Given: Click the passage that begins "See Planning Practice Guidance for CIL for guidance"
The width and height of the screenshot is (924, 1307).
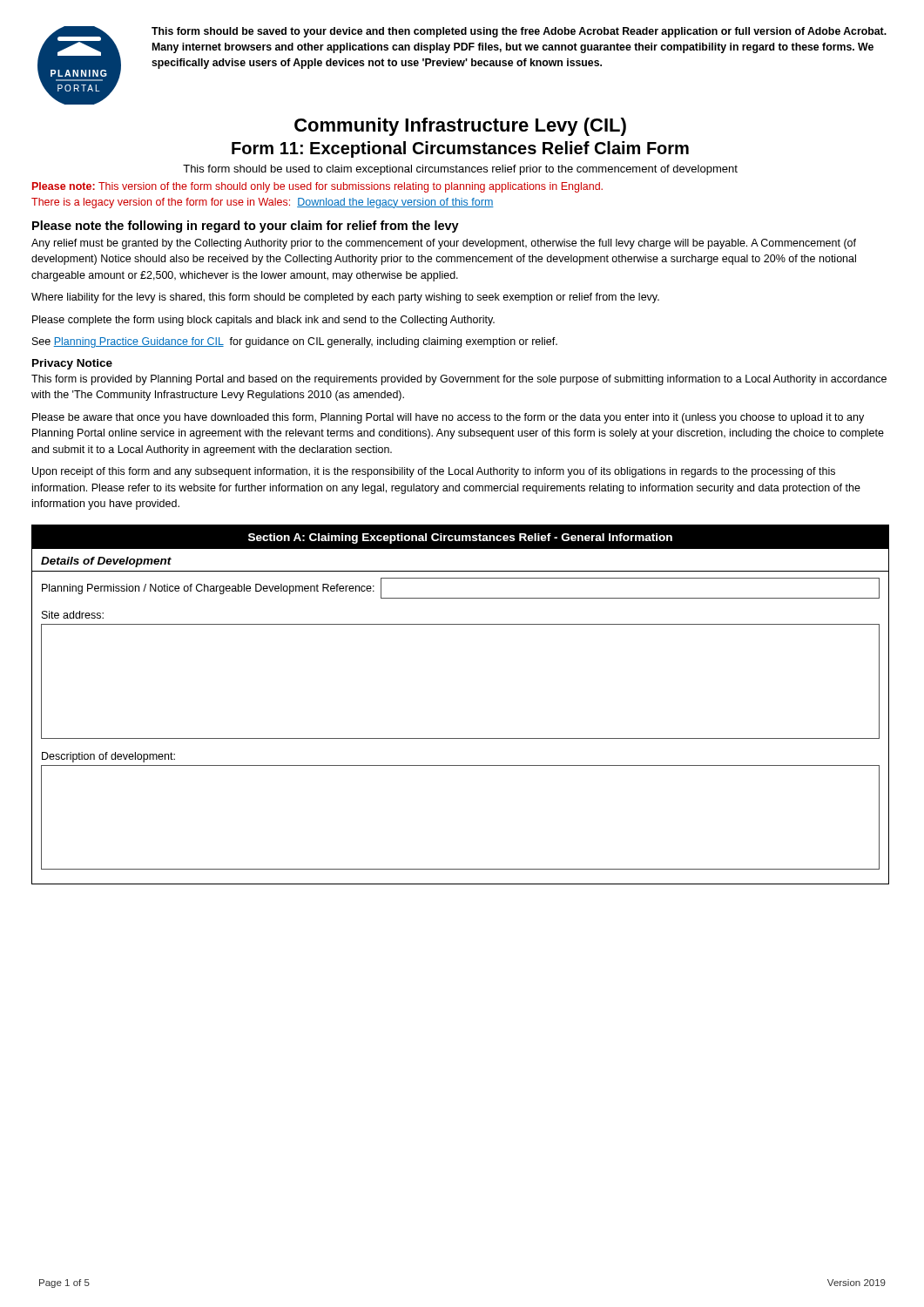Looking at the screenshot, I should [295, 342].
